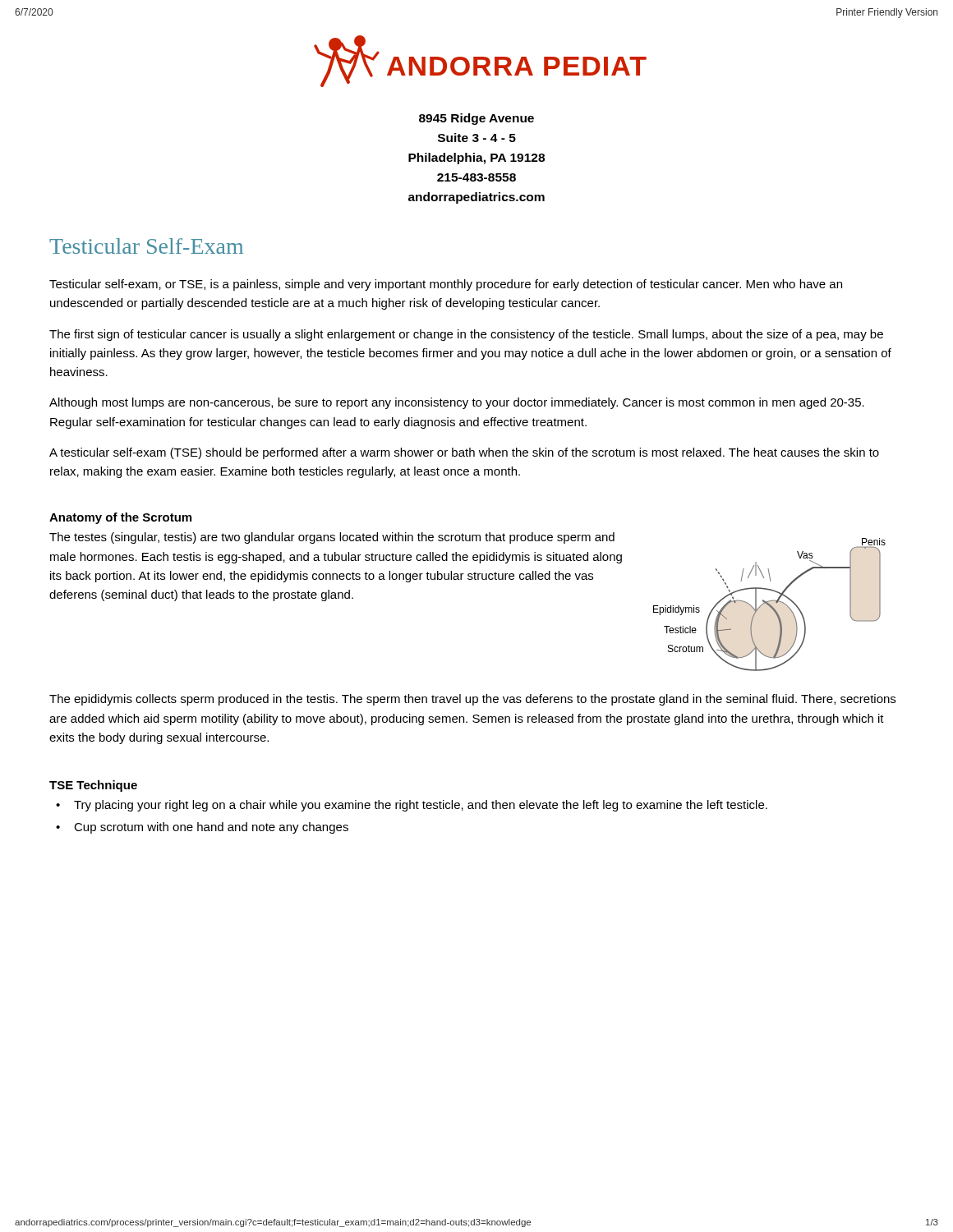Locate the block of text that opens with "8945 Ridge Avenue Suite 3 - 4"
Screen dimensions: 1232x953
point(476,157)
